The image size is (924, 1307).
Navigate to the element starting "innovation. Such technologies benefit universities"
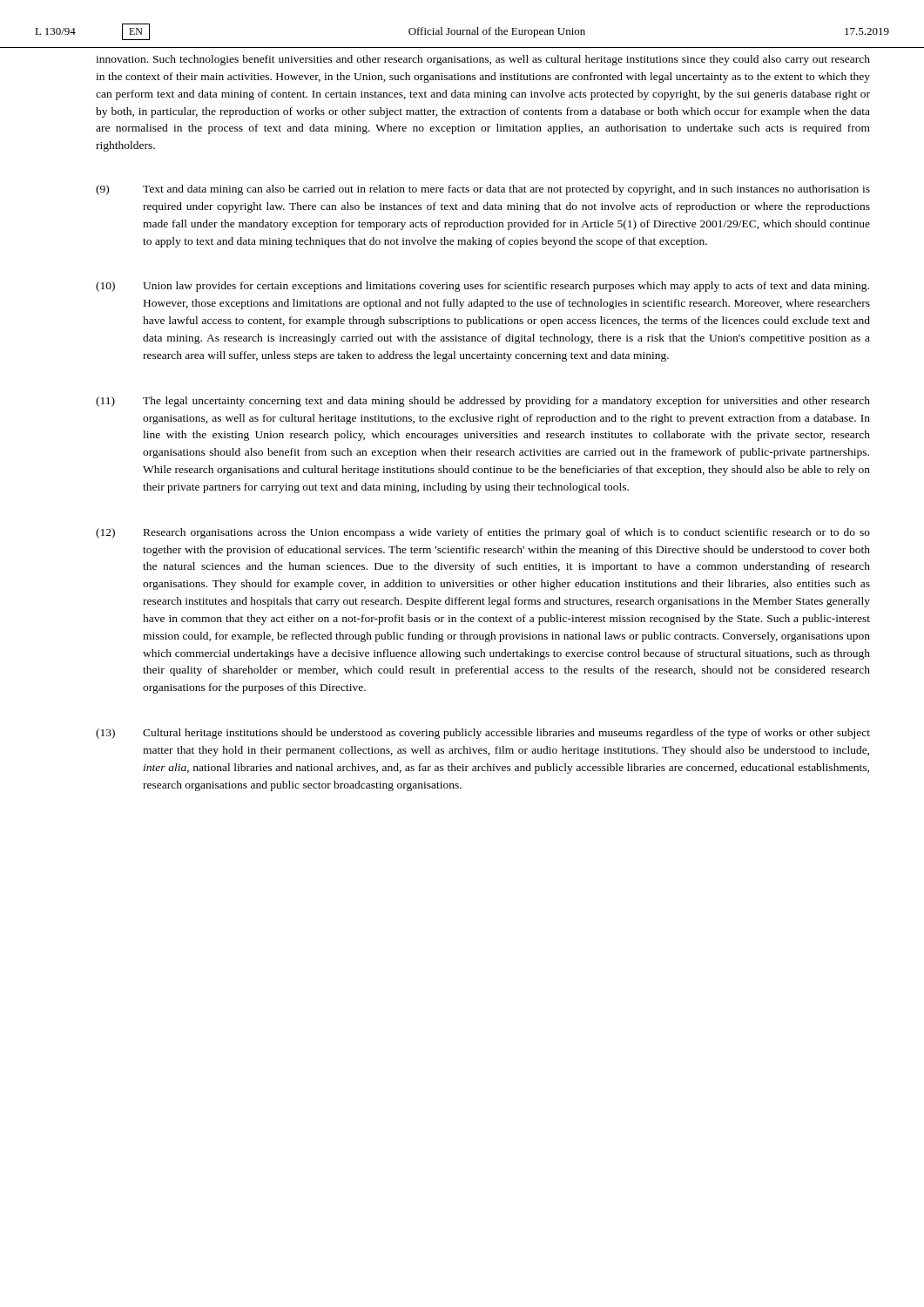tap(483, 102)
